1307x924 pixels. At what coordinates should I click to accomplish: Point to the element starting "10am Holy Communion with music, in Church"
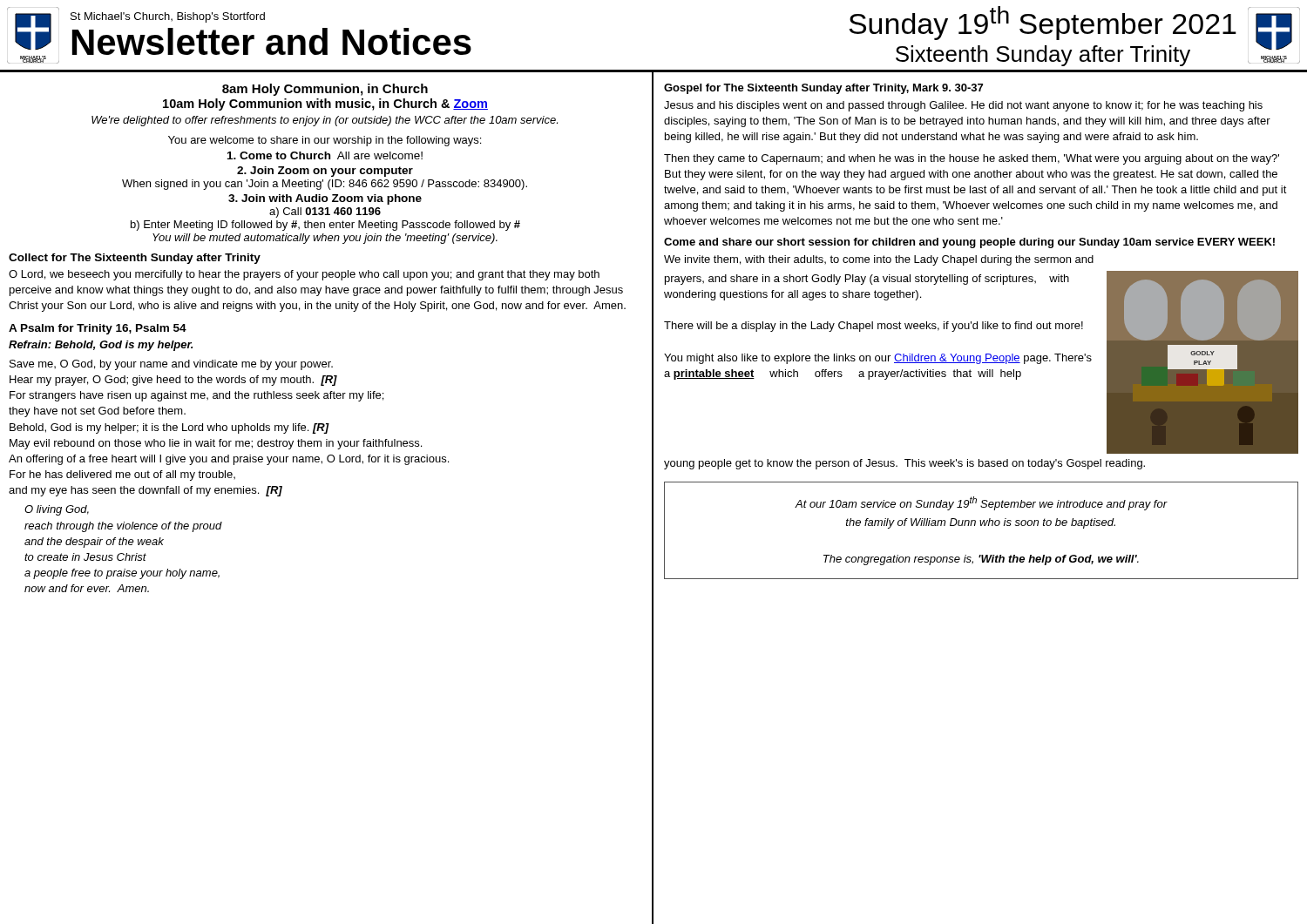(x=325, y=104)
